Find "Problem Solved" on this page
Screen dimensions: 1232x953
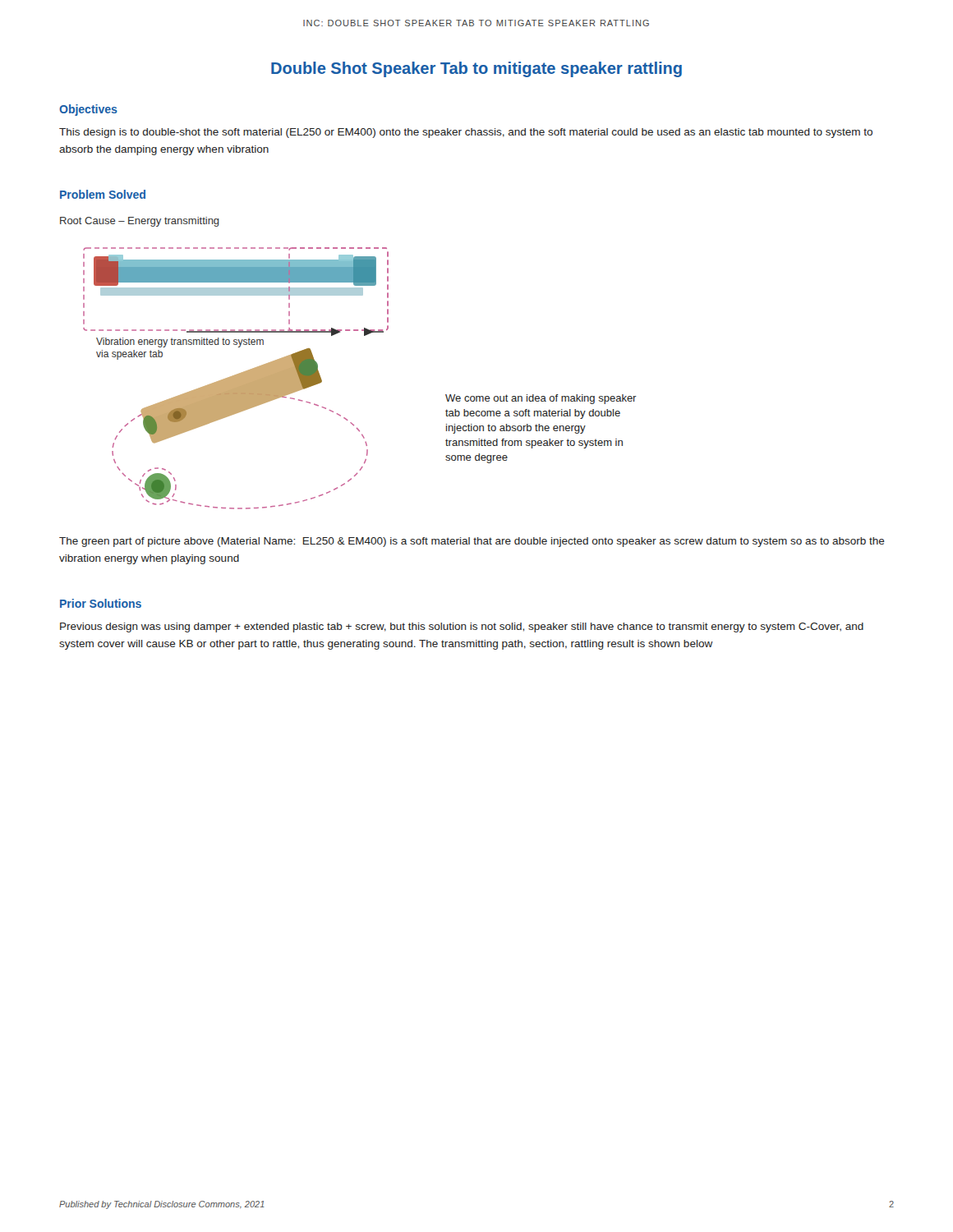coord(103,195)
